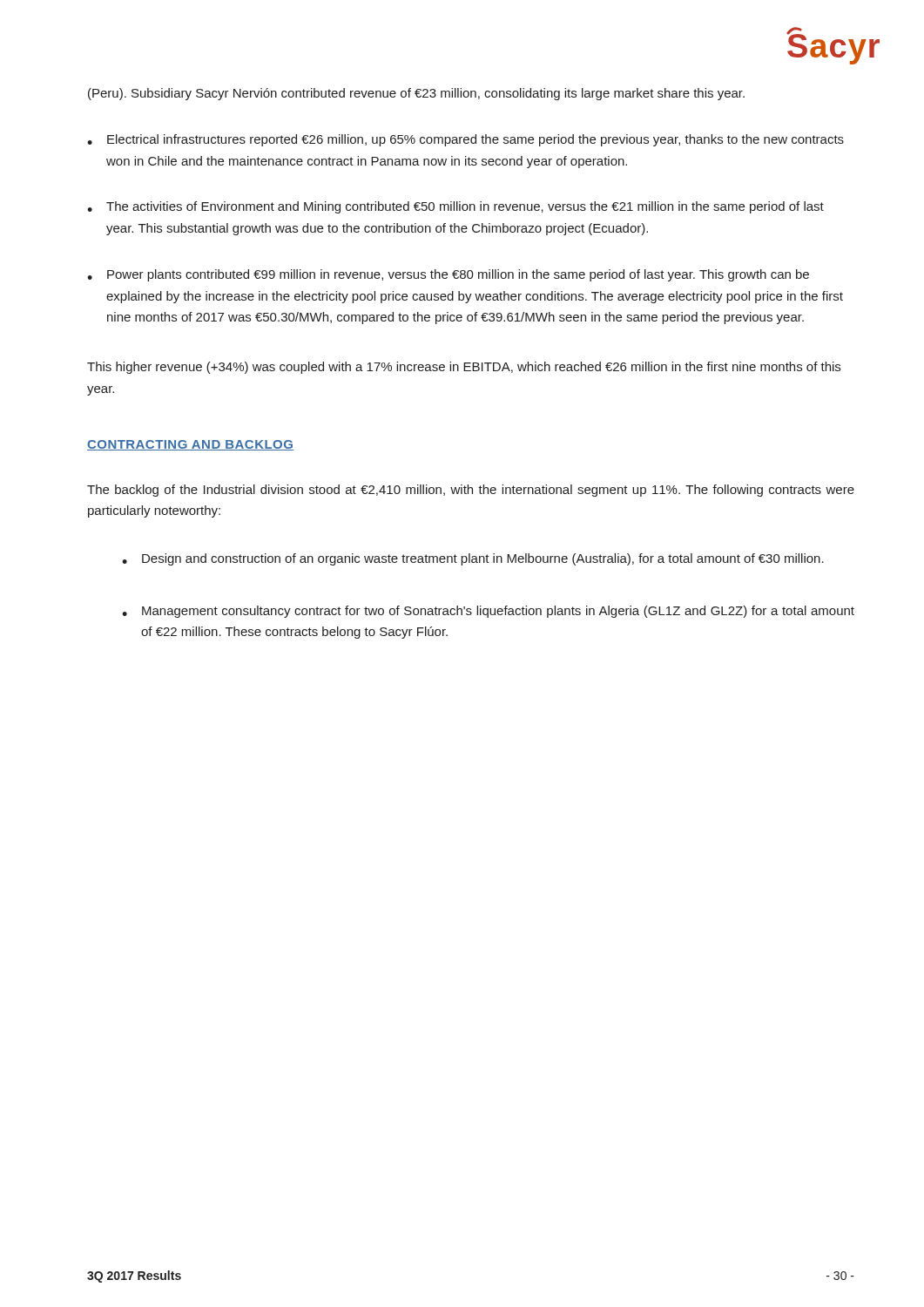The width and height of the screenshot is (924, 1307).
Task: Locate the element starting "• Management consultancy contract for two of"
Action: (488, 622)
